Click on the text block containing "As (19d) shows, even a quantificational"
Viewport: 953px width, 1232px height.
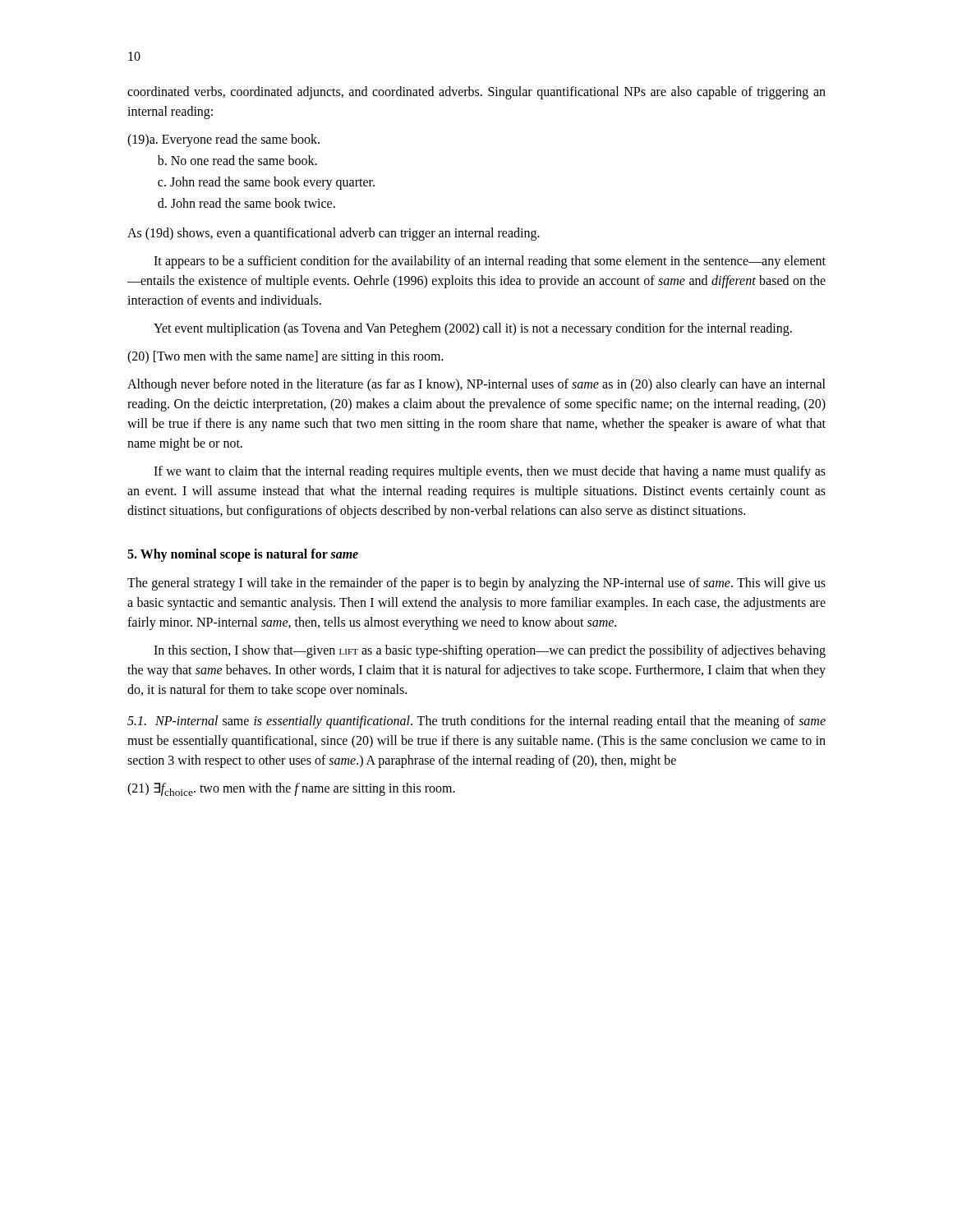(x=334, y=233)
